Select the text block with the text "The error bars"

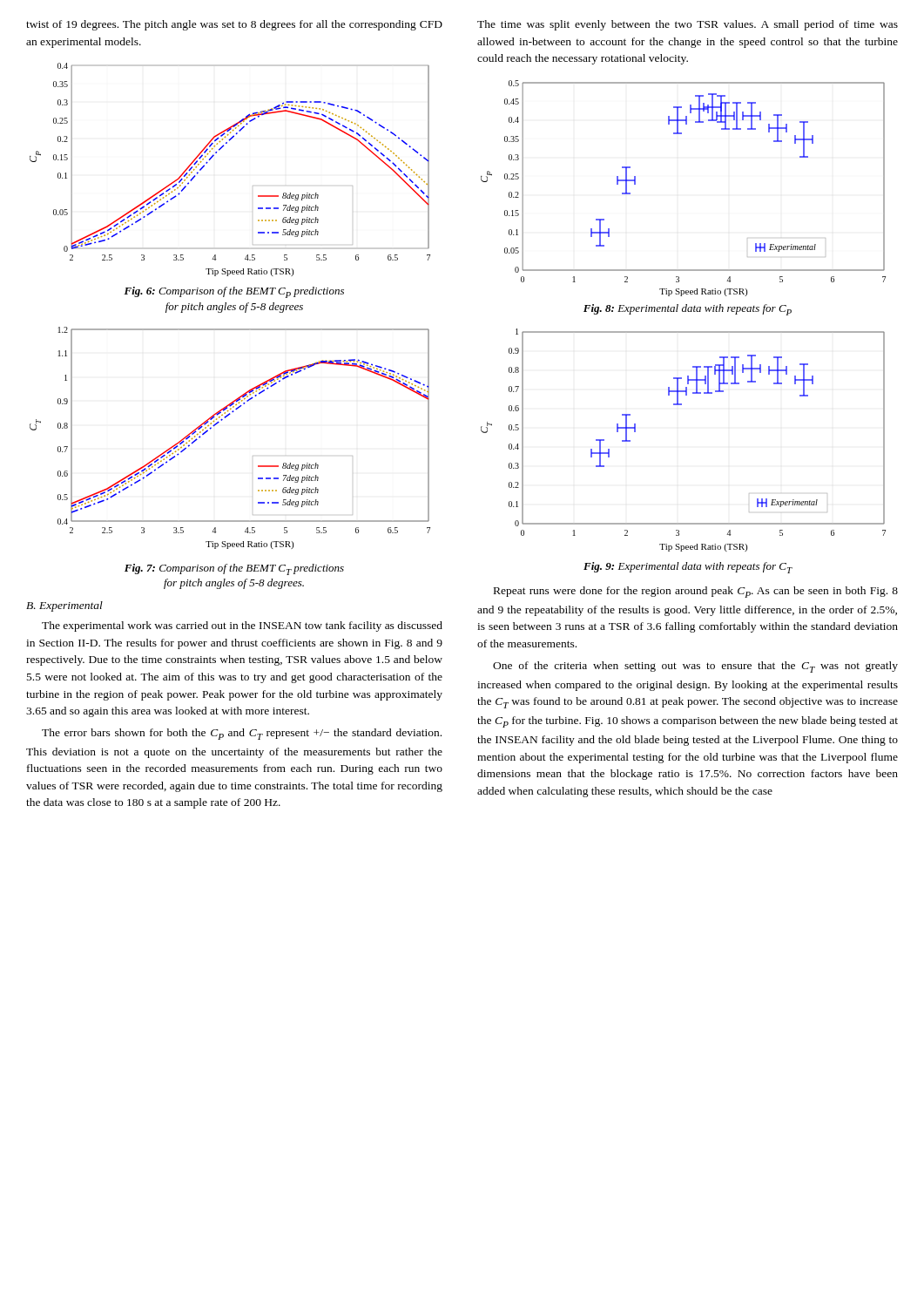234,767
